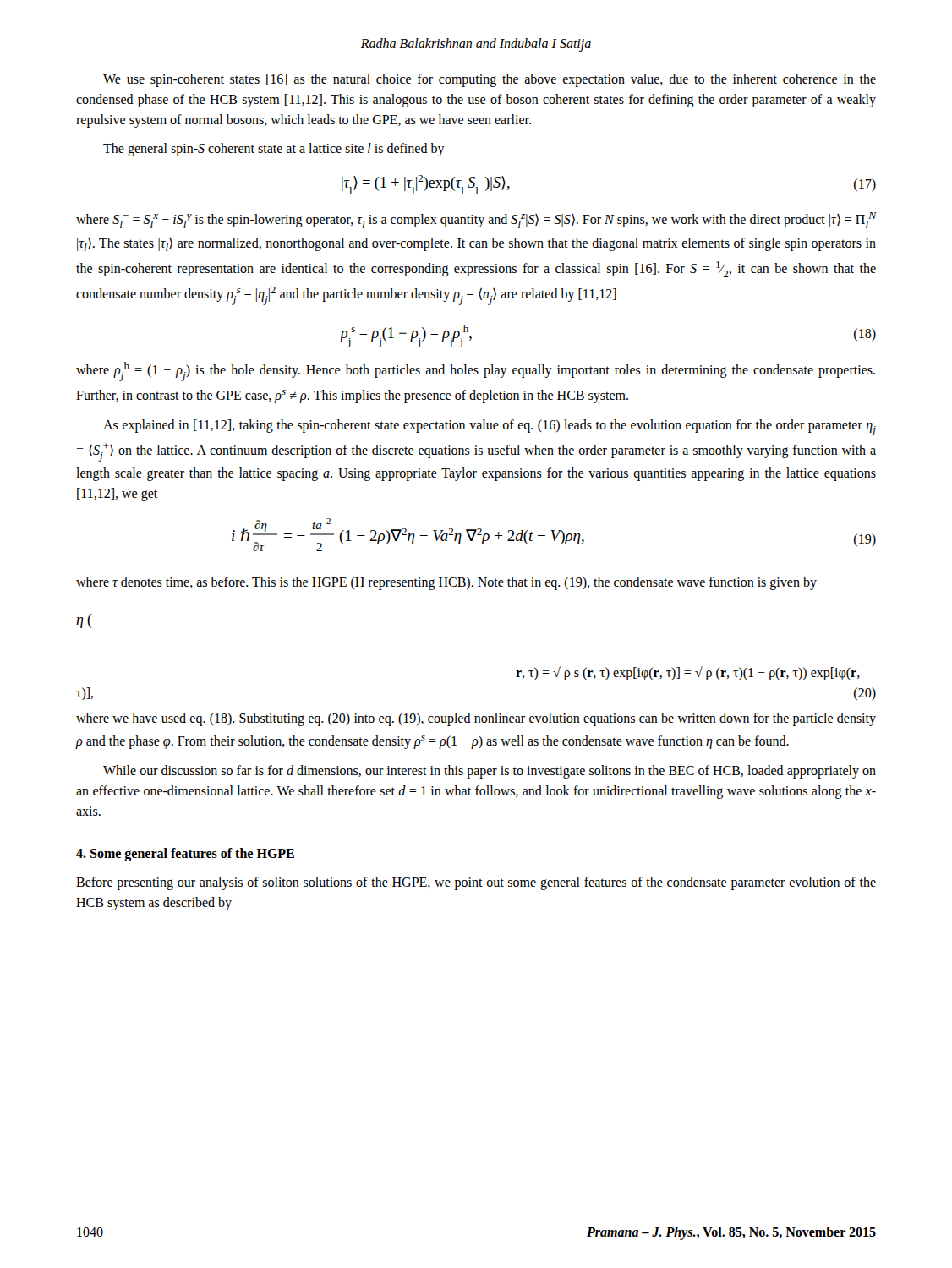Click on the text block containing "As explained in [11,12], taking the spin-coherent"
952x1268 pixels.
(x=476, y=459)
